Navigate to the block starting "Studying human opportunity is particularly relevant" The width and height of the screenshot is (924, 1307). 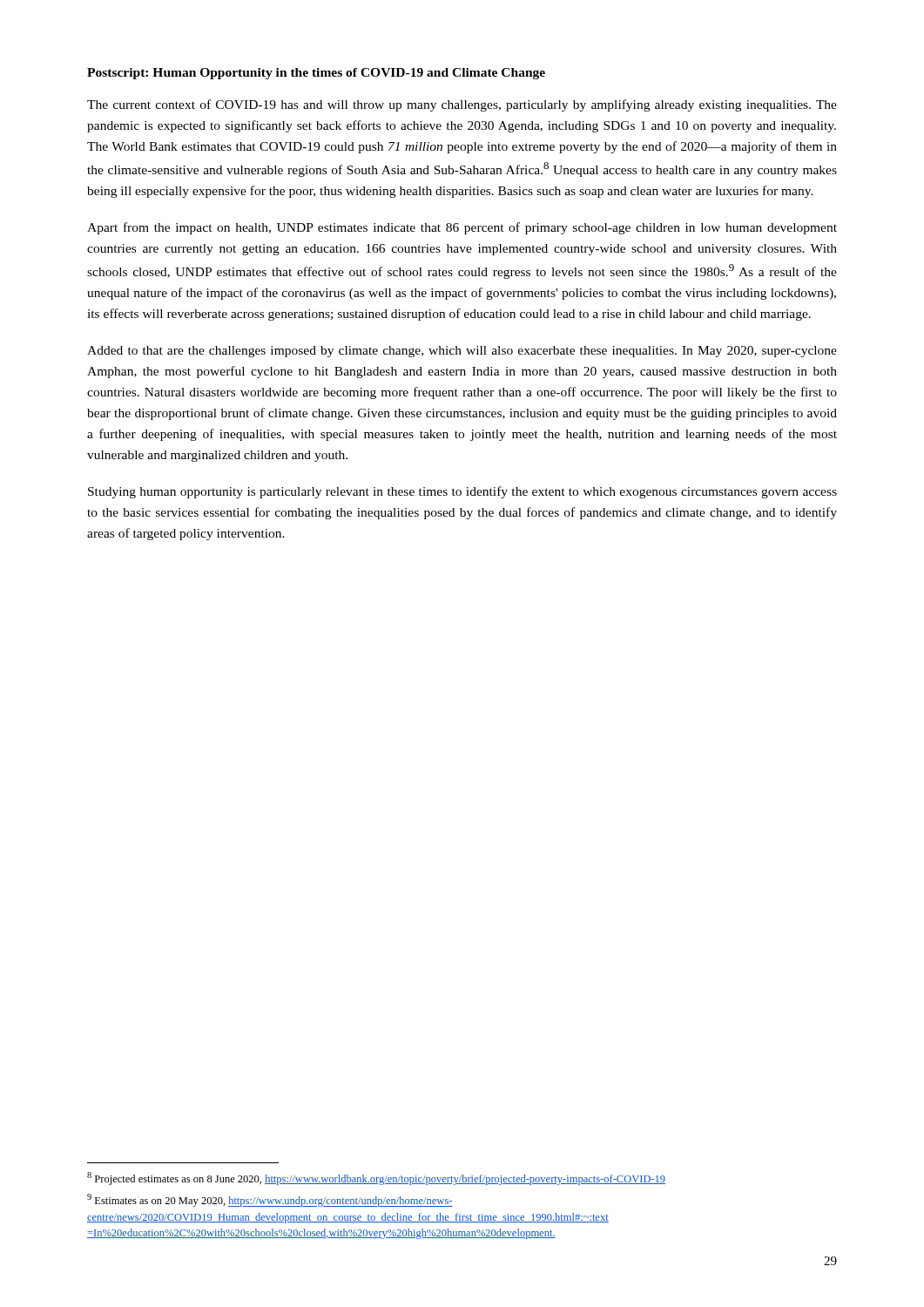coord(462,512)
